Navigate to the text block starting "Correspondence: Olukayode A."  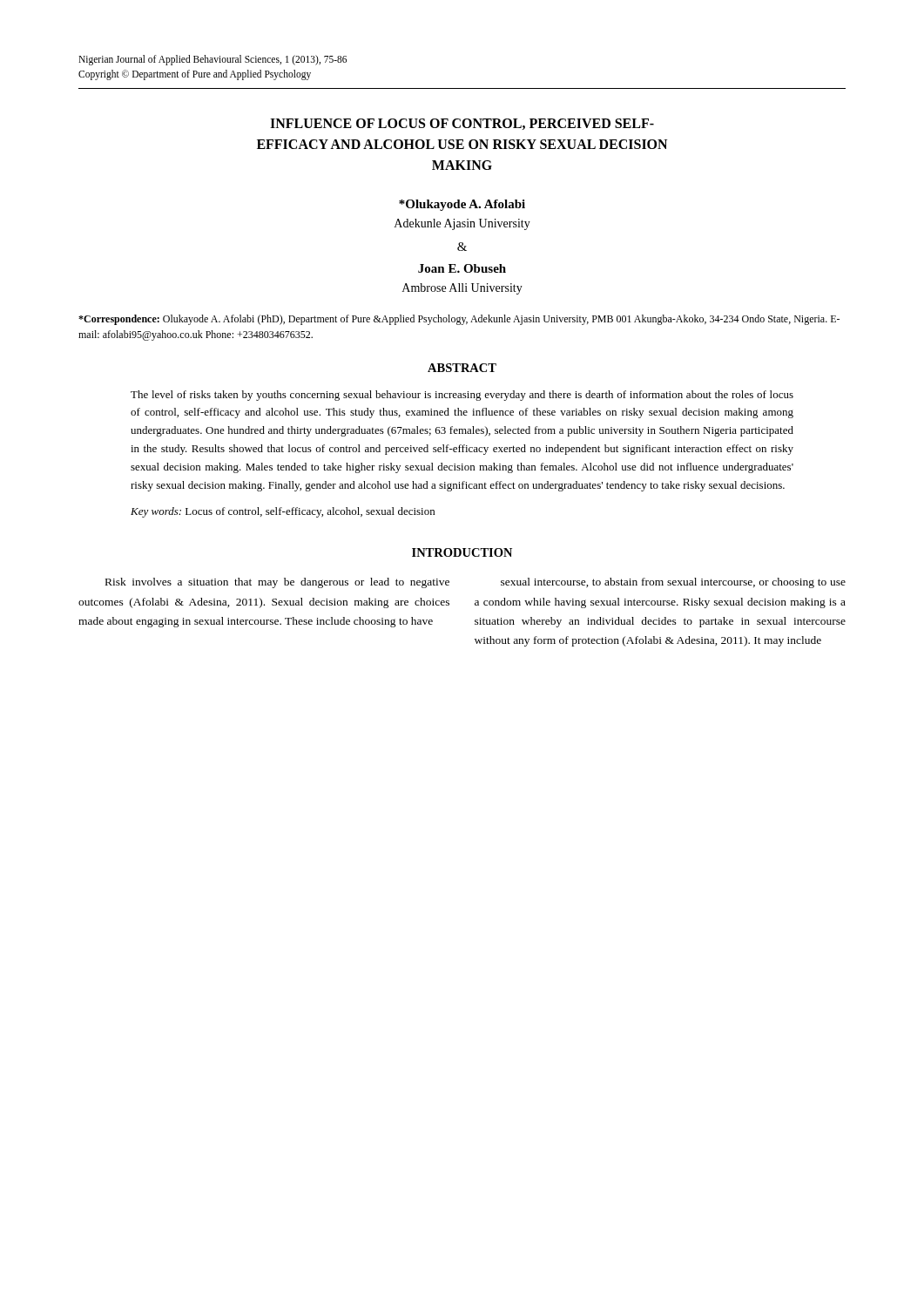(x=459, y=327)
